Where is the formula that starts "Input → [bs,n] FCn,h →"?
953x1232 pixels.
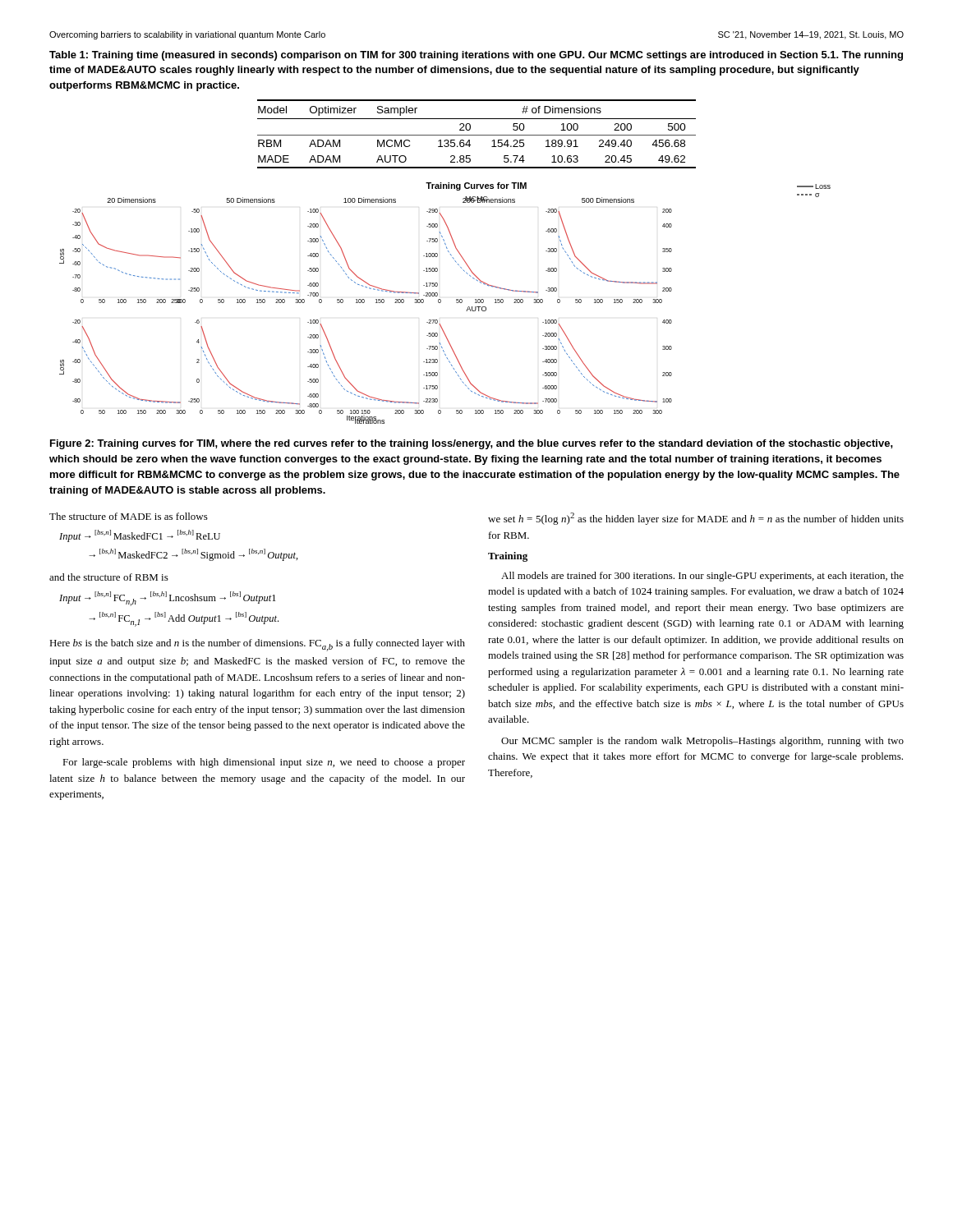pyautogui.click(x=262, y=609)
